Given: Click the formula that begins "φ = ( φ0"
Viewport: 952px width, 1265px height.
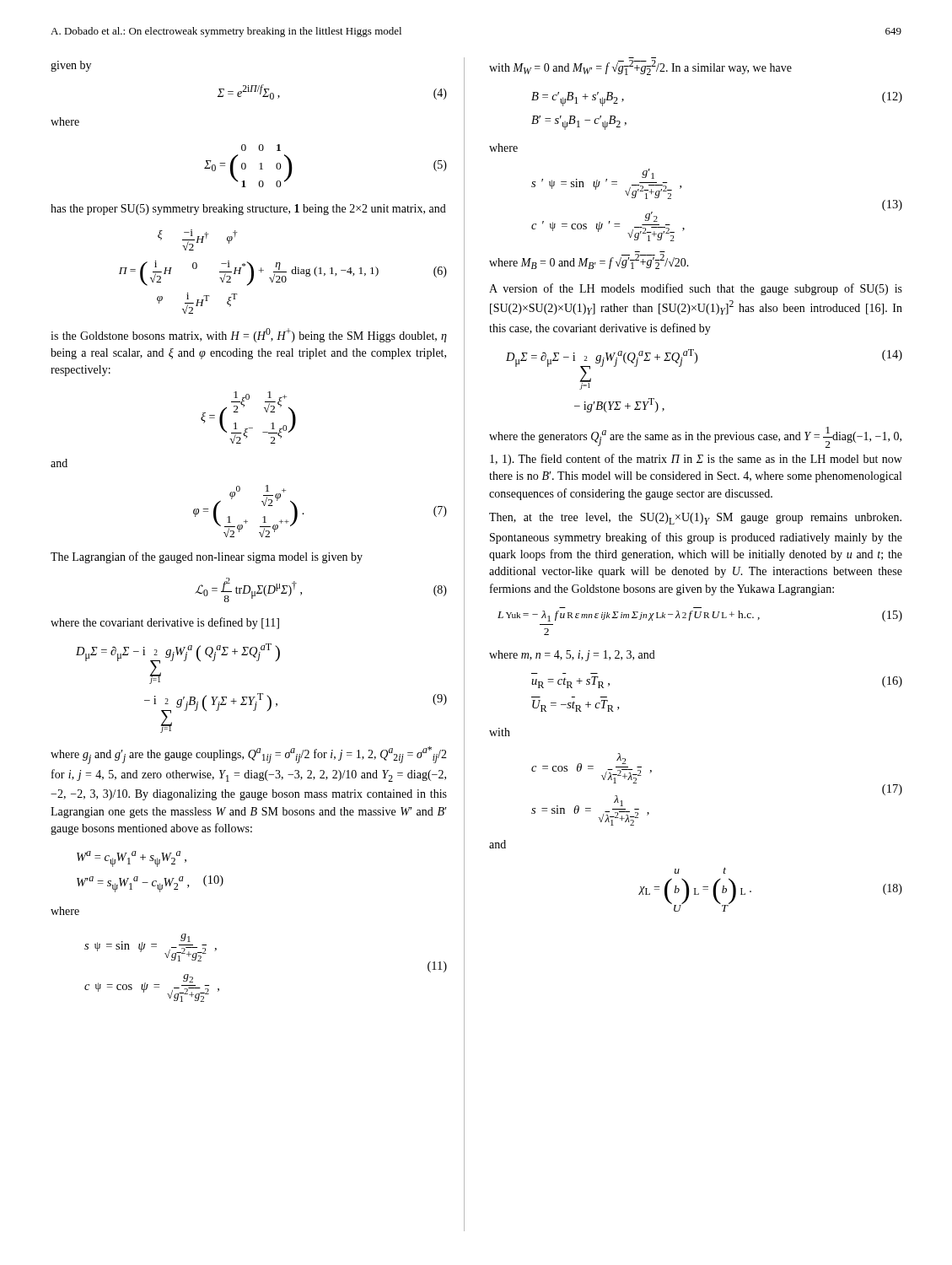Looking at the screenshot, I should click(249, 511).
